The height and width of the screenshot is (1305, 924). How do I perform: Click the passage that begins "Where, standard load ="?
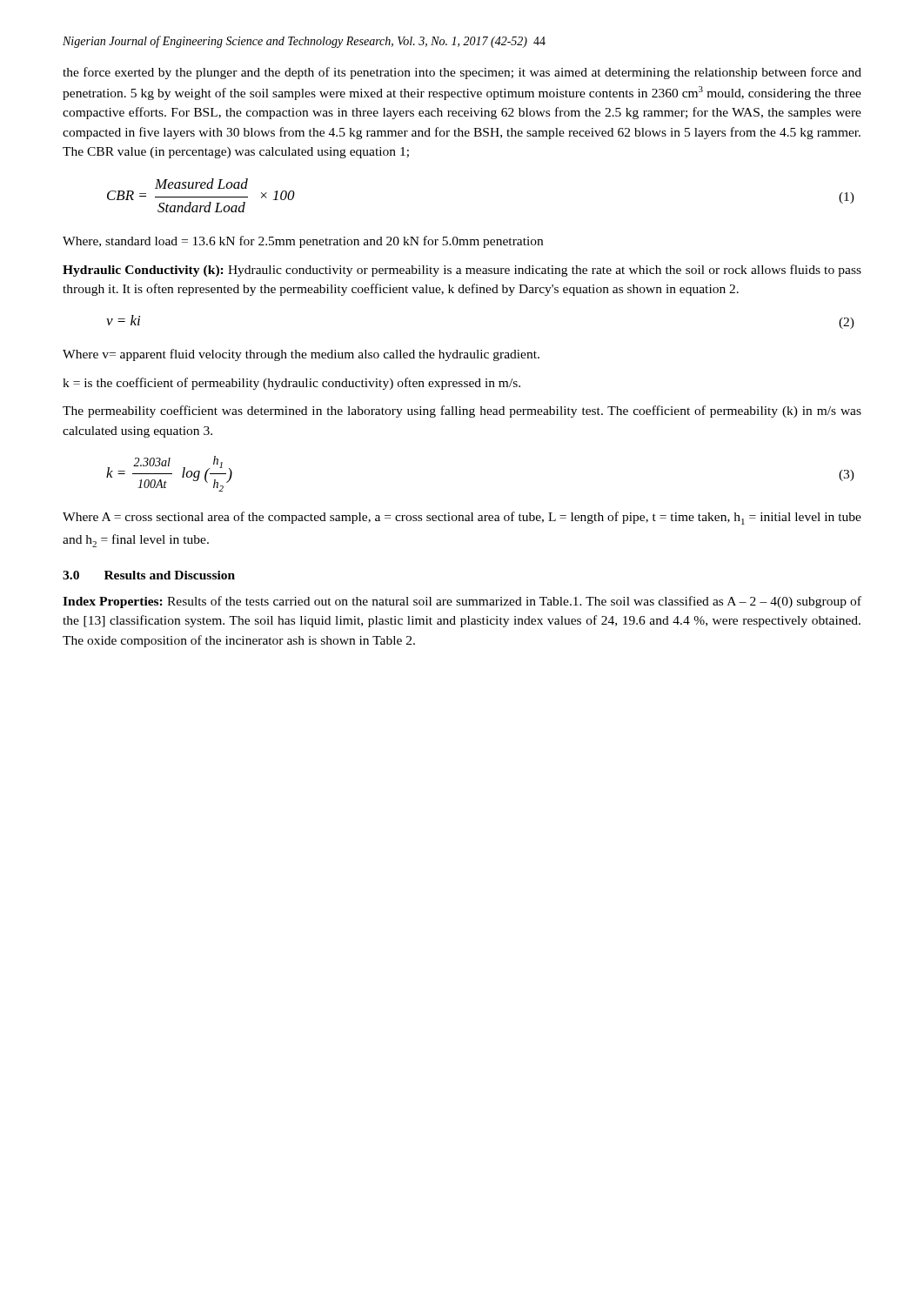[x=462, y=241]
